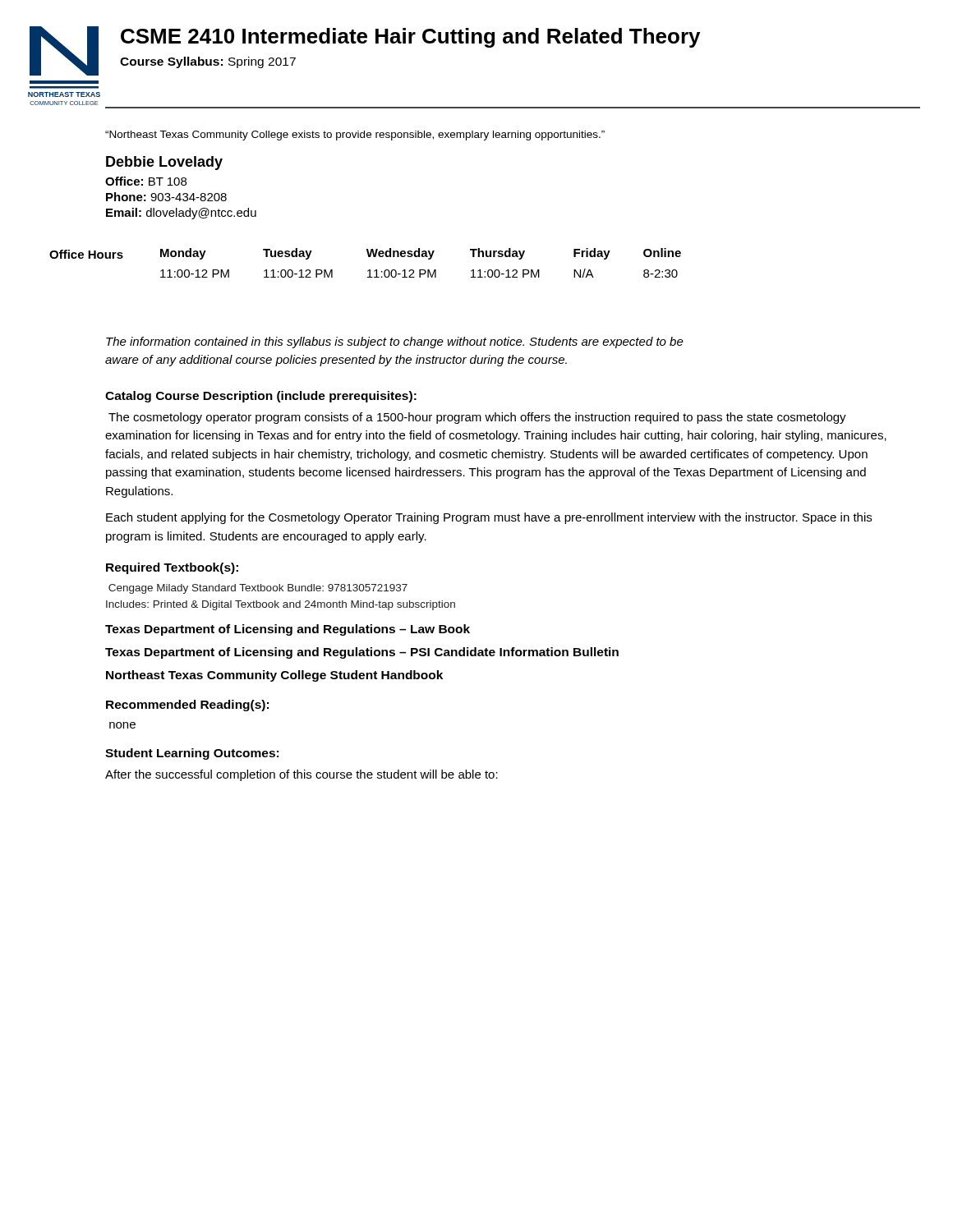This screenshot has width=953, height=1232.
Task: Select the section header with the text "Required Textbook(s):"
Action: point(172,567)
